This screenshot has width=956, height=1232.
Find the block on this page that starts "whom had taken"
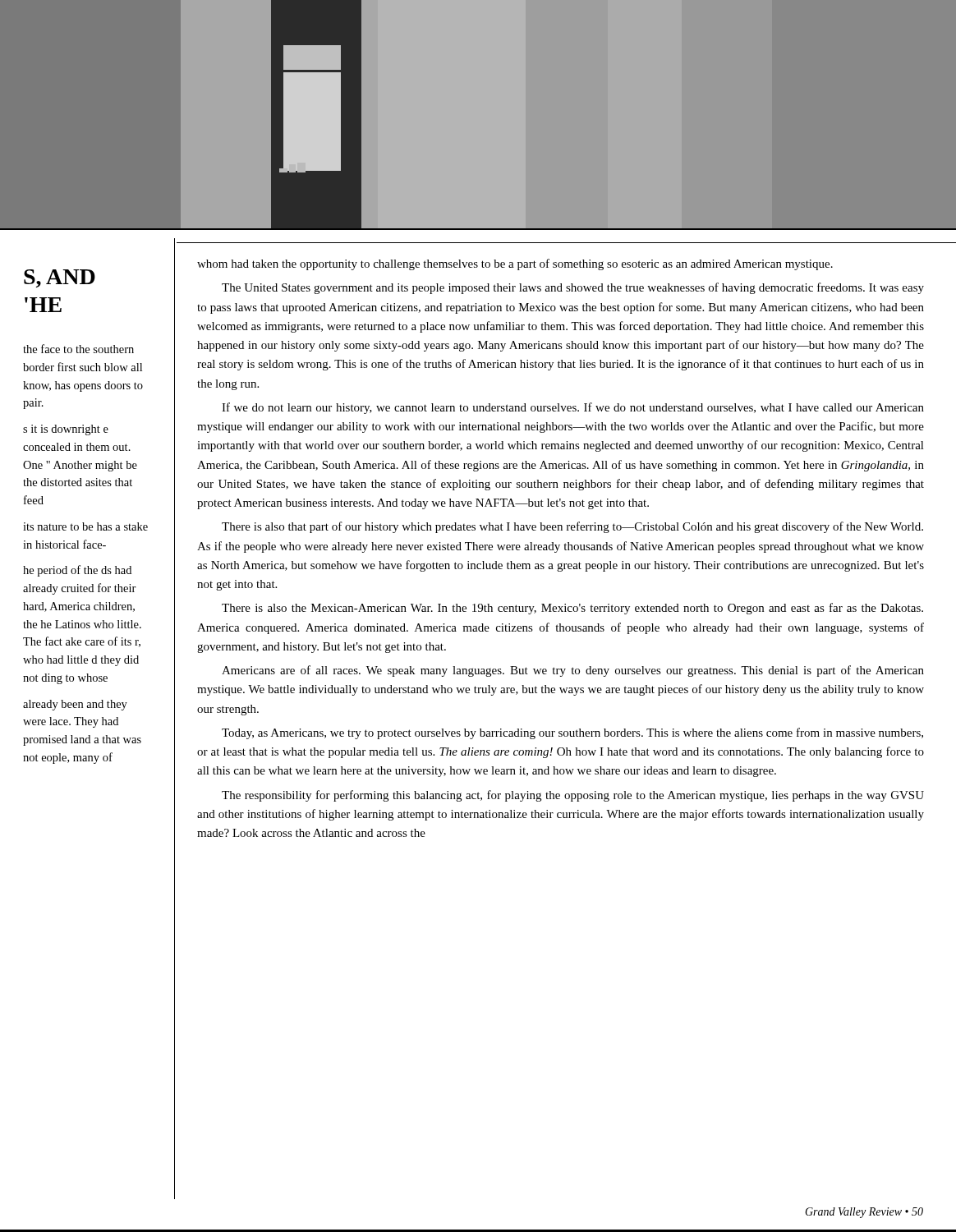(561, 549)
